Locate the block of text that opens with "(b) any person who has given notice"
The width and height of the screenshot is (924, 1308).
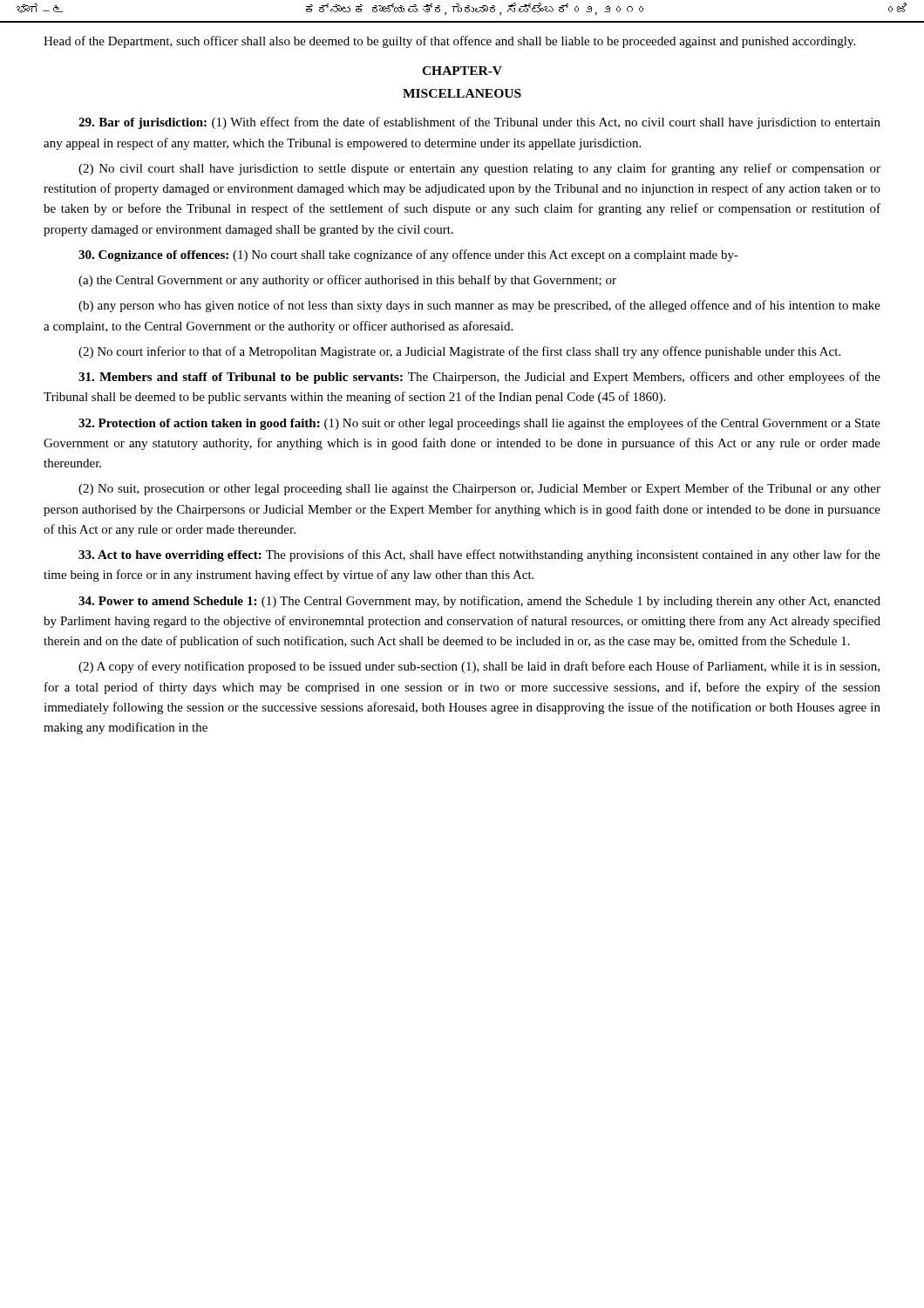click(x=462, y=316)
